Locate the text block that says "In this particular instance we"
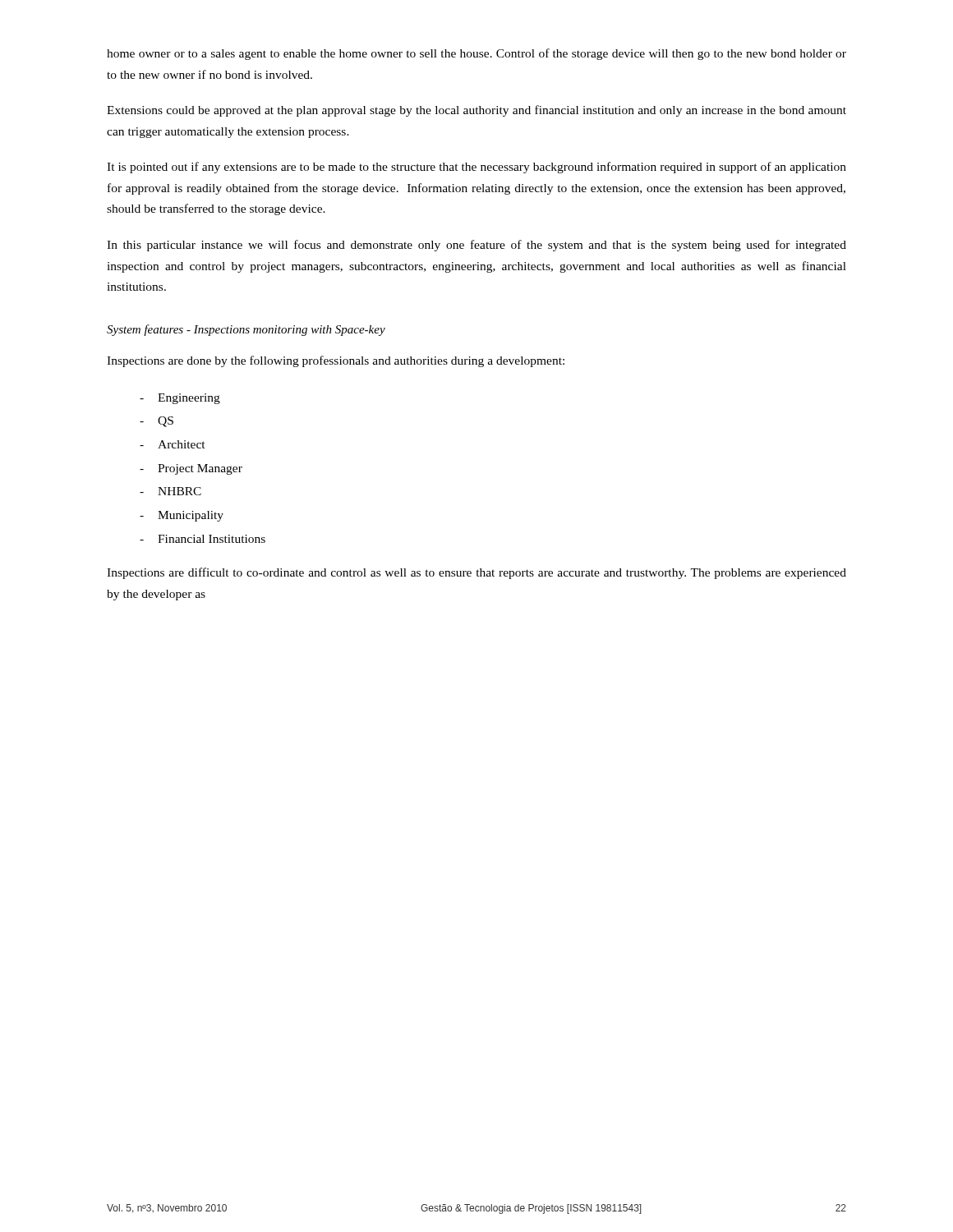 click(476, 265)
